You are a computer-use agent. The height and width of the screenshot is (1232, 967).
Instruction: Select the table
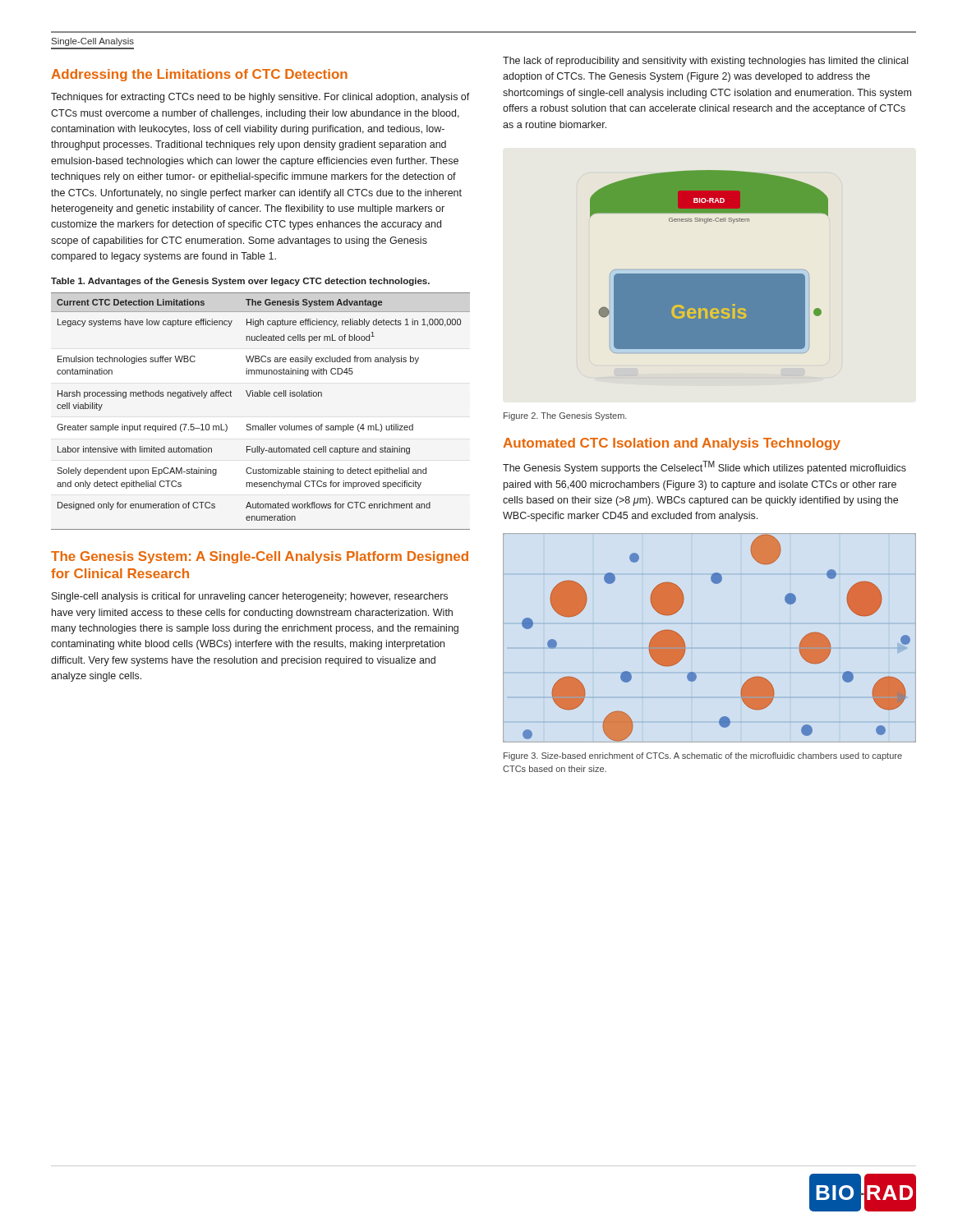coord(260,411)
